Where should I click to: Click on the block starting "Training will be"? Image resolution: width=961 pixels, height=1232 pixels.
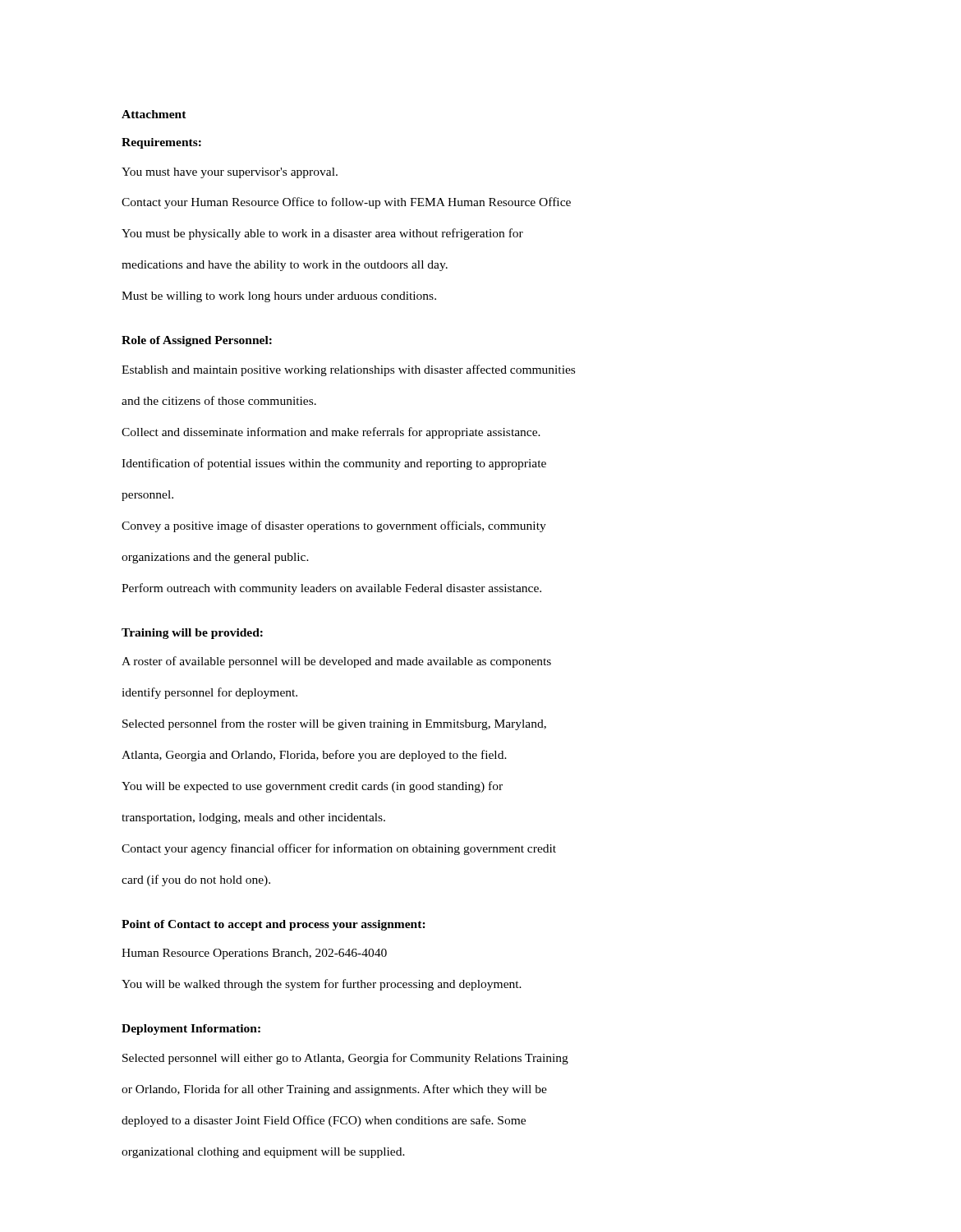click(x=193, y=632)
